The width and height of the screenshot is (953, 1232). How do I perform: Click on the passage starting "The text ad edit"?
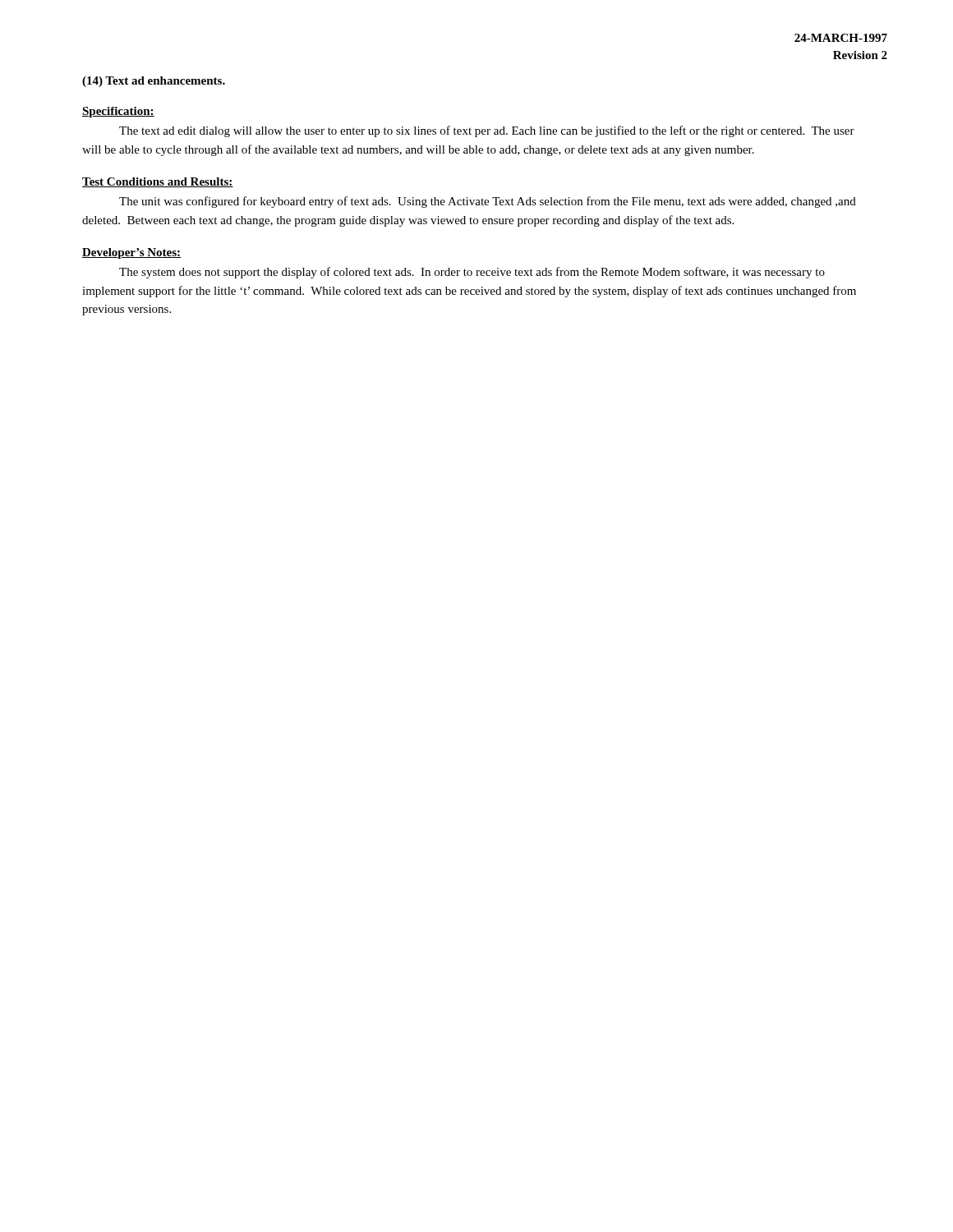468,140
